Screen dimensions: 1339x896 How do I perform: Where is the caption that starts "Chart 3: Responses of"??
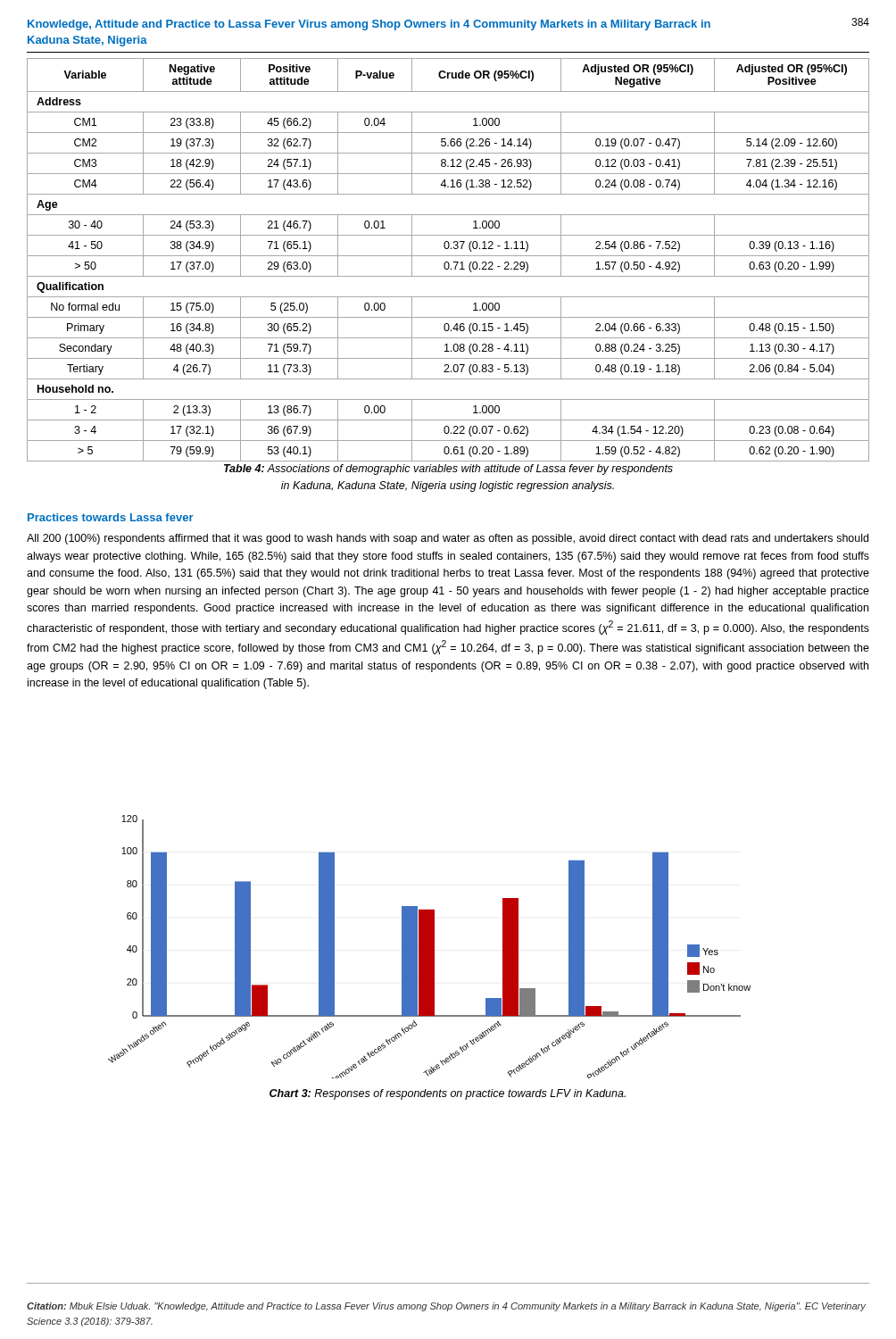point(448,1093)
